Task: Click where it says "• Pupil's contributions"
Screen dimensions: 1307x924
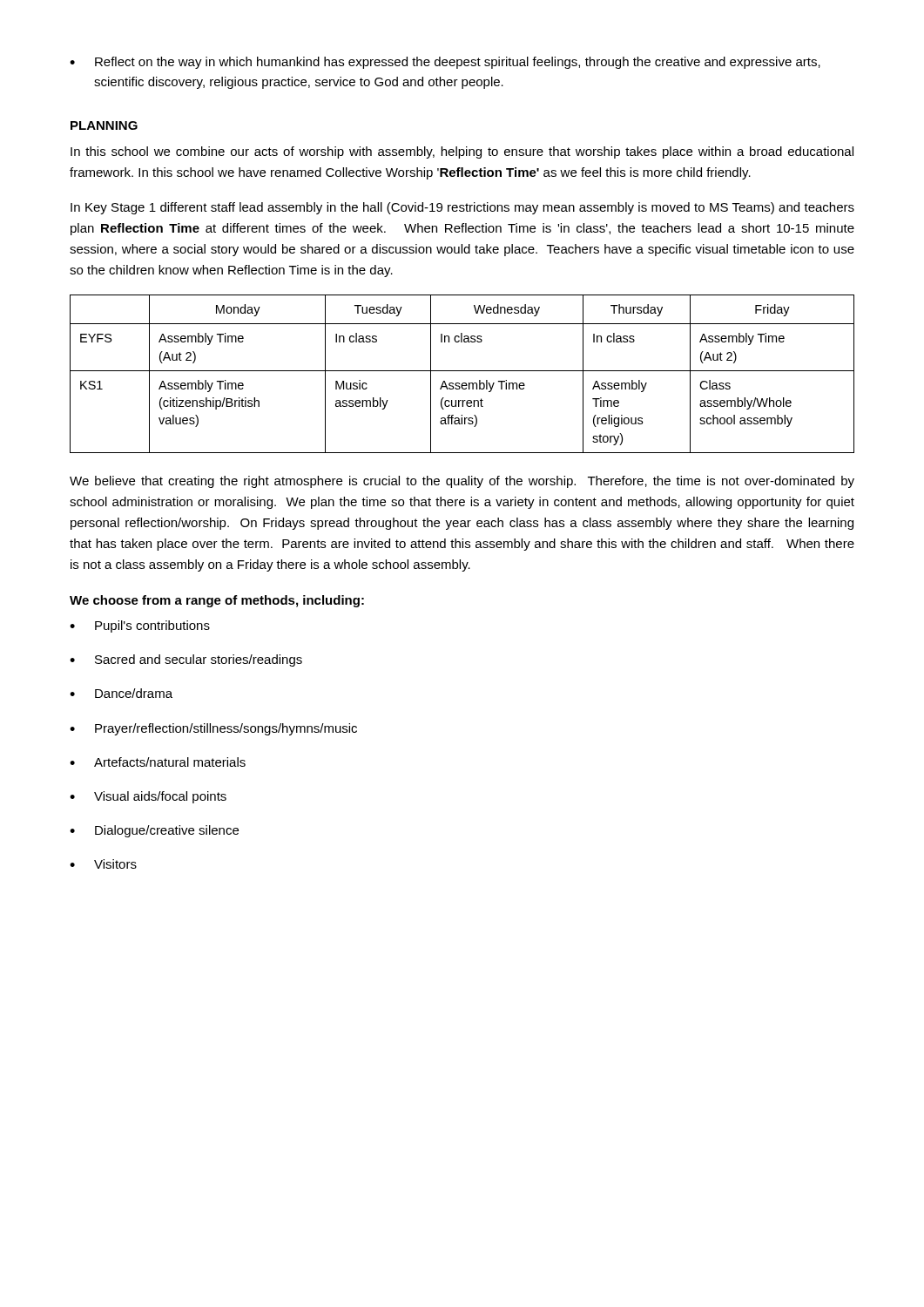Action: coord(140,627)
